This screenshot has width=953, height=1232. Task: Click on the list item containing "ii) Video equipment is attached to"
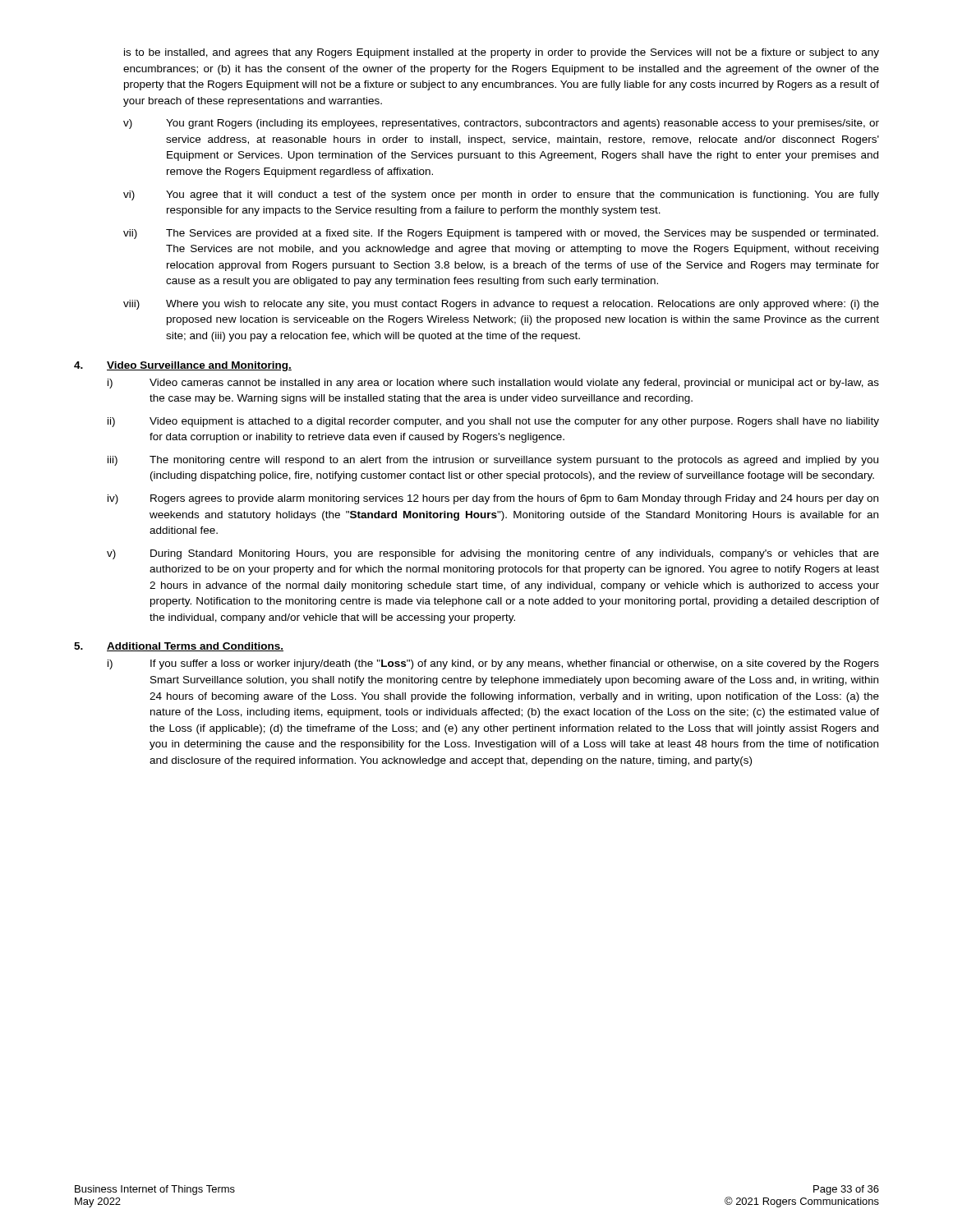point(493,429)
